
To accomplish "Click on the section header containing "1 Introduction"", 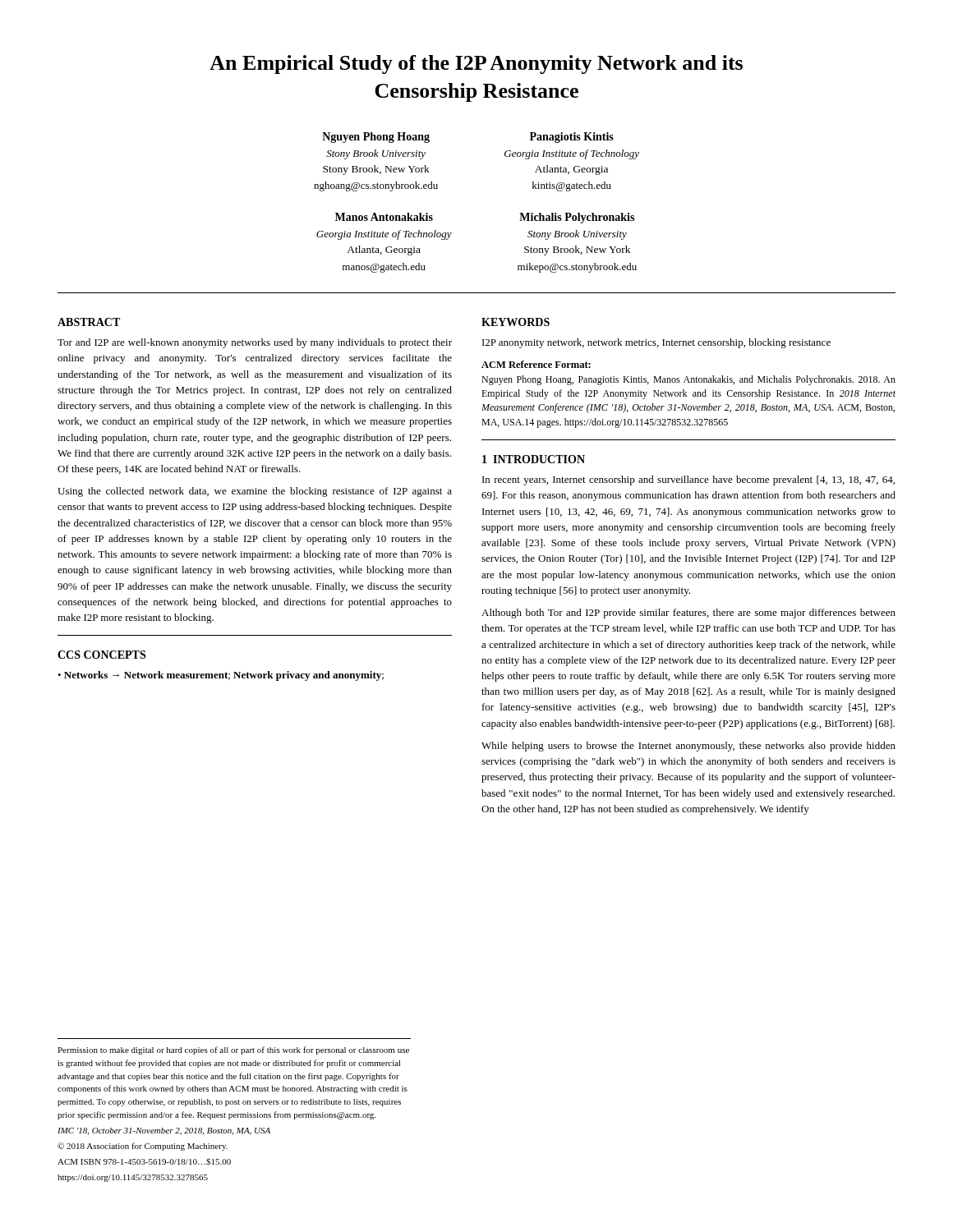I will (533, 460).
